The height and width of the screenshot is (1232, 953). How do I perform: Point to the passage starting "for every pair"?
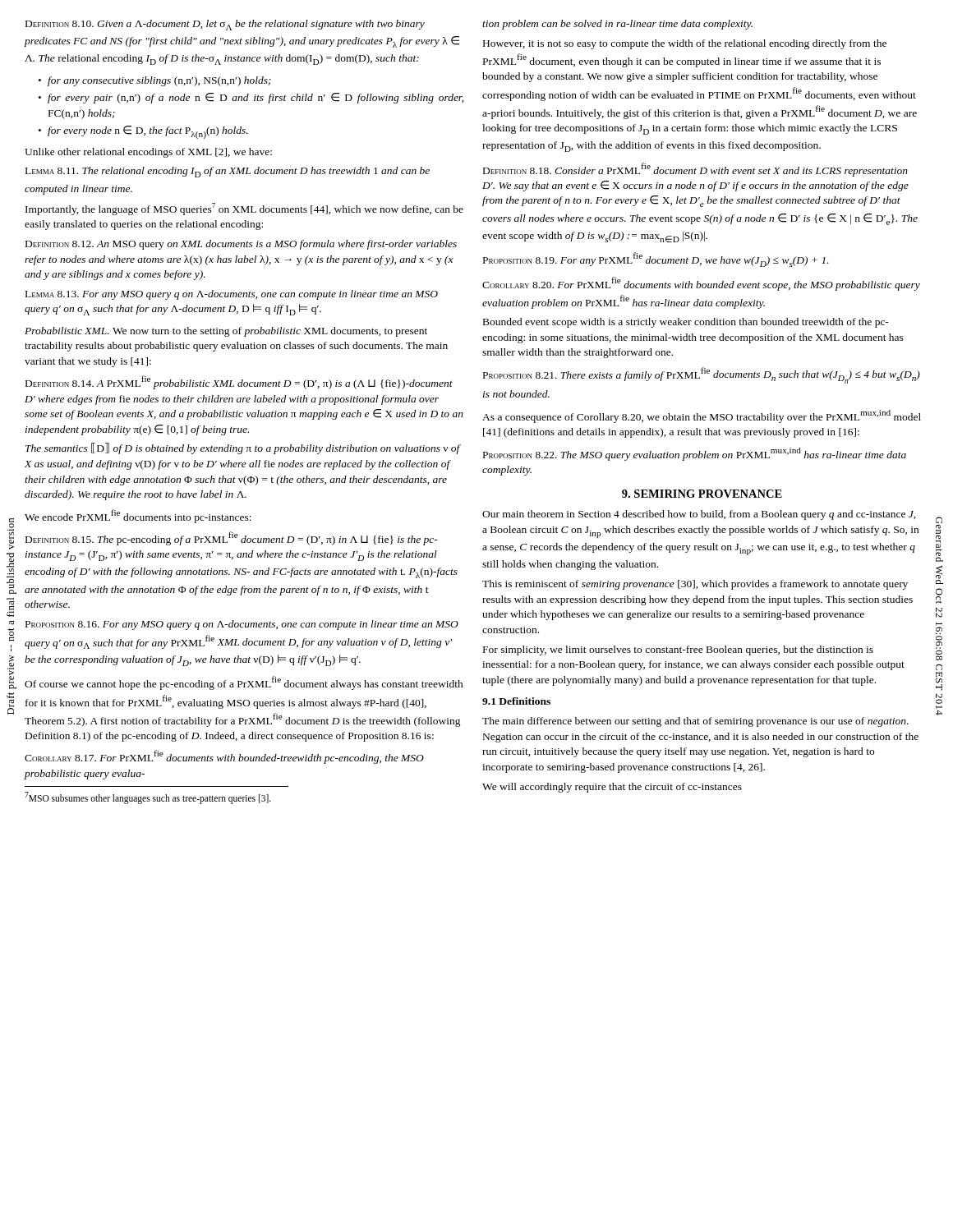pyautogui.click(x=256, y=105)
